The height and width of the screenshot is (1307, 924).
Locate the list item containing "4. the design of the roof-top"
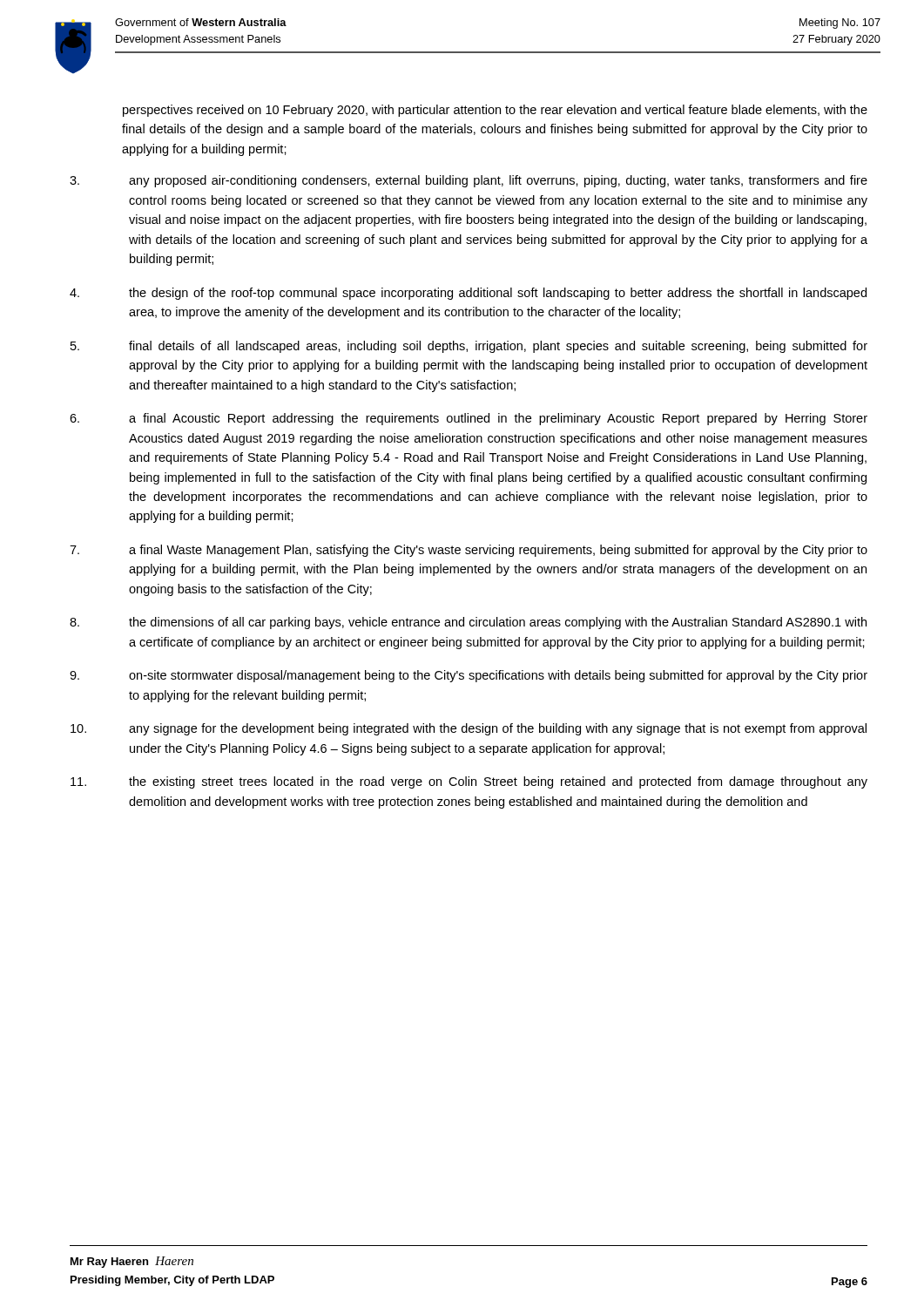[x=469, y=303]
